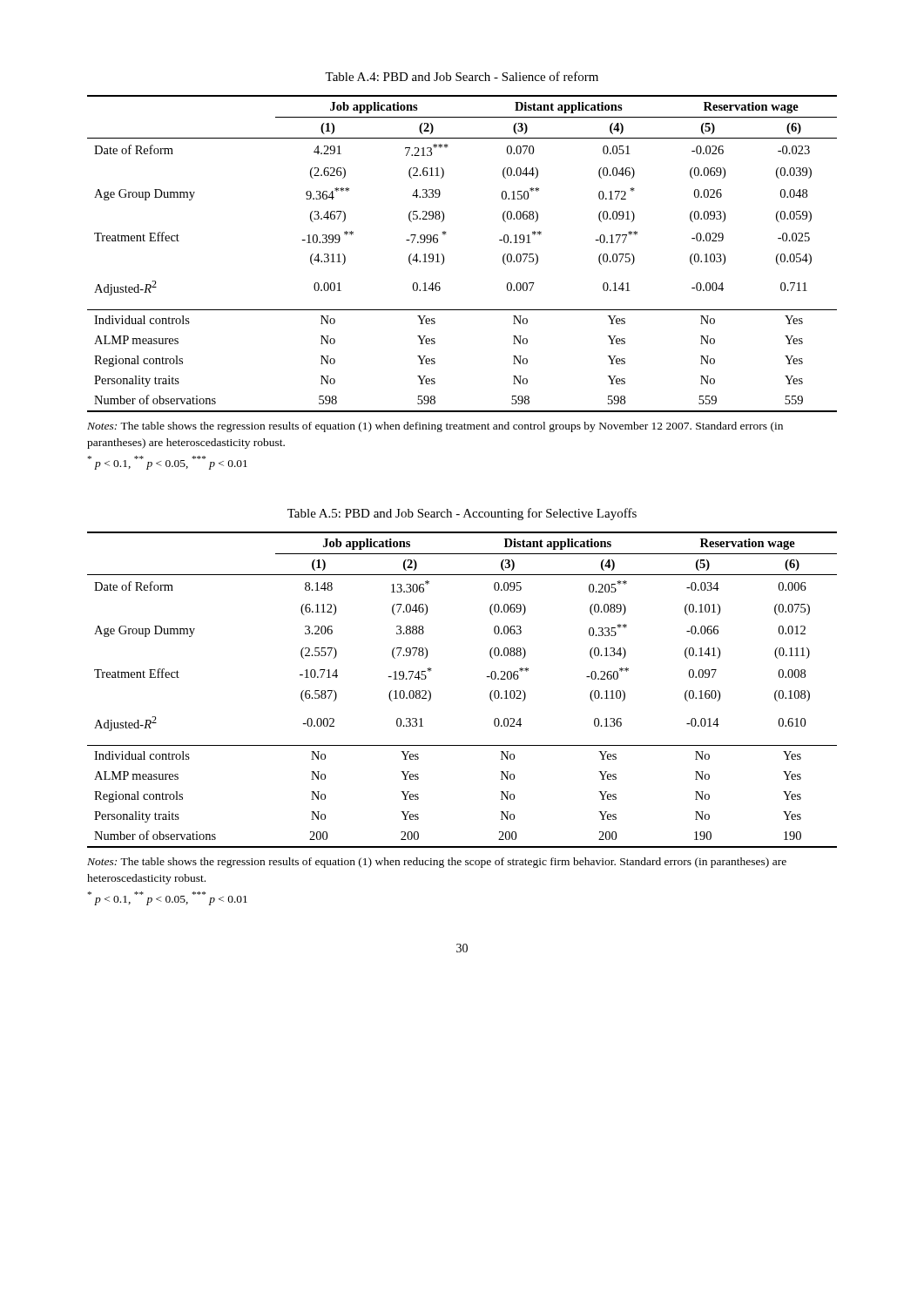The width and height of the screenshot is (924, 1307).
Task: Select the block starting "Table A.4: PBD and Job"
Action: click(x=462, y=77)
